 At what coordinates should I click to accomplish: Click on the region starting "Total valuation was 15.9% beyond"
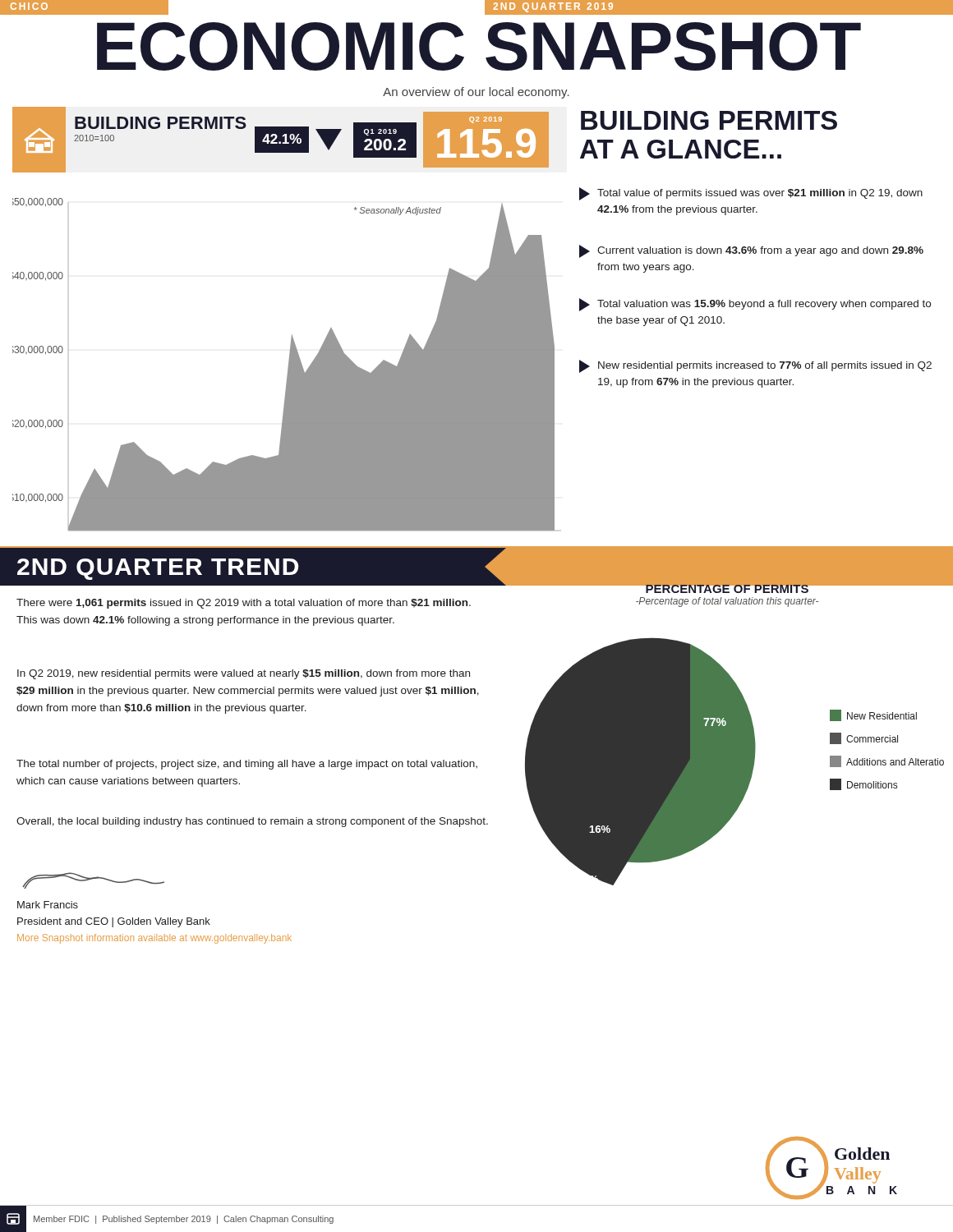tap(760, 312)
